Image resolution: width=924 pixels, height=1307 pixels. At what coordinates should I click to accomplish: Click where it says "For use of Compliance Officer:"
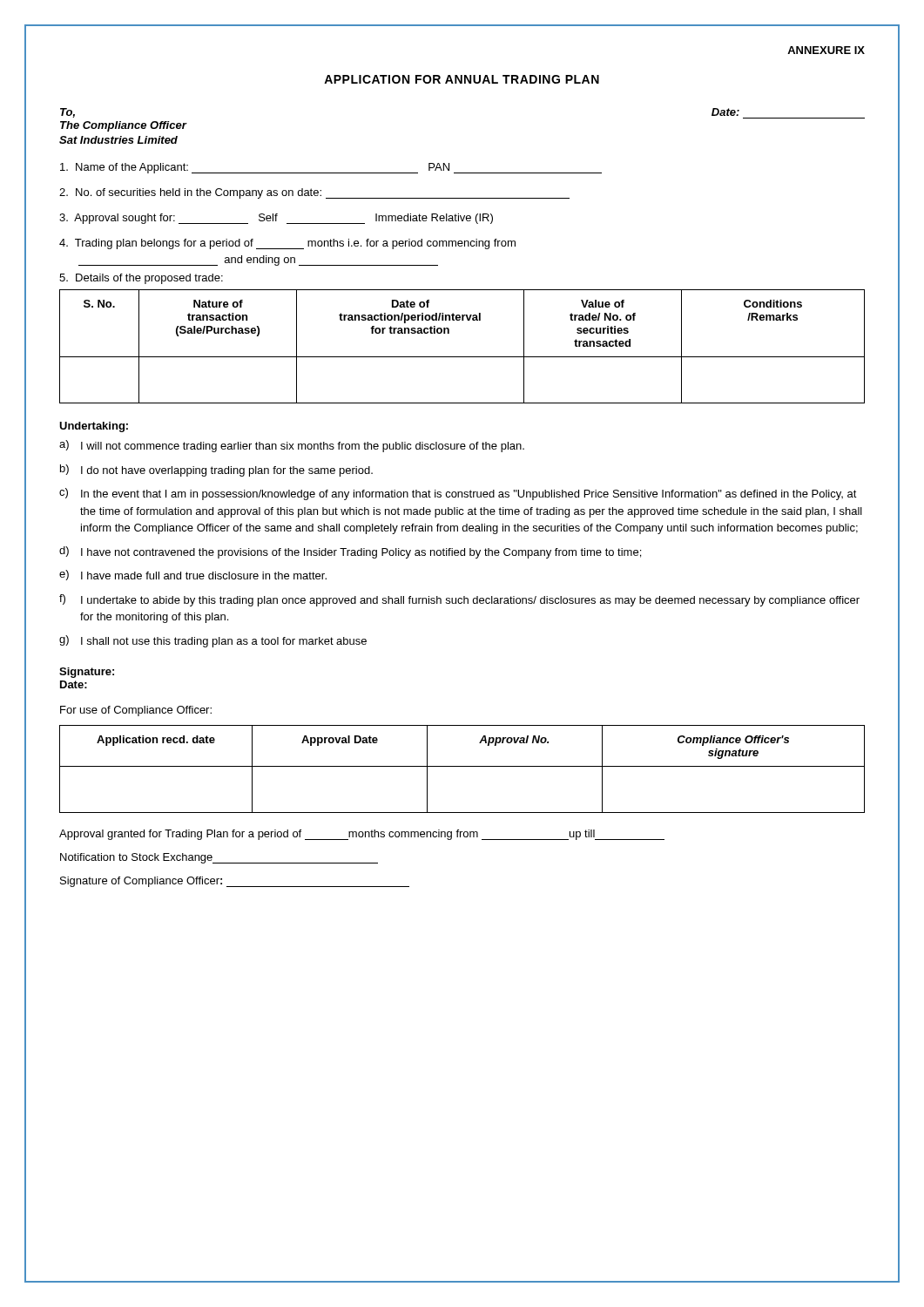click(136, 710)
